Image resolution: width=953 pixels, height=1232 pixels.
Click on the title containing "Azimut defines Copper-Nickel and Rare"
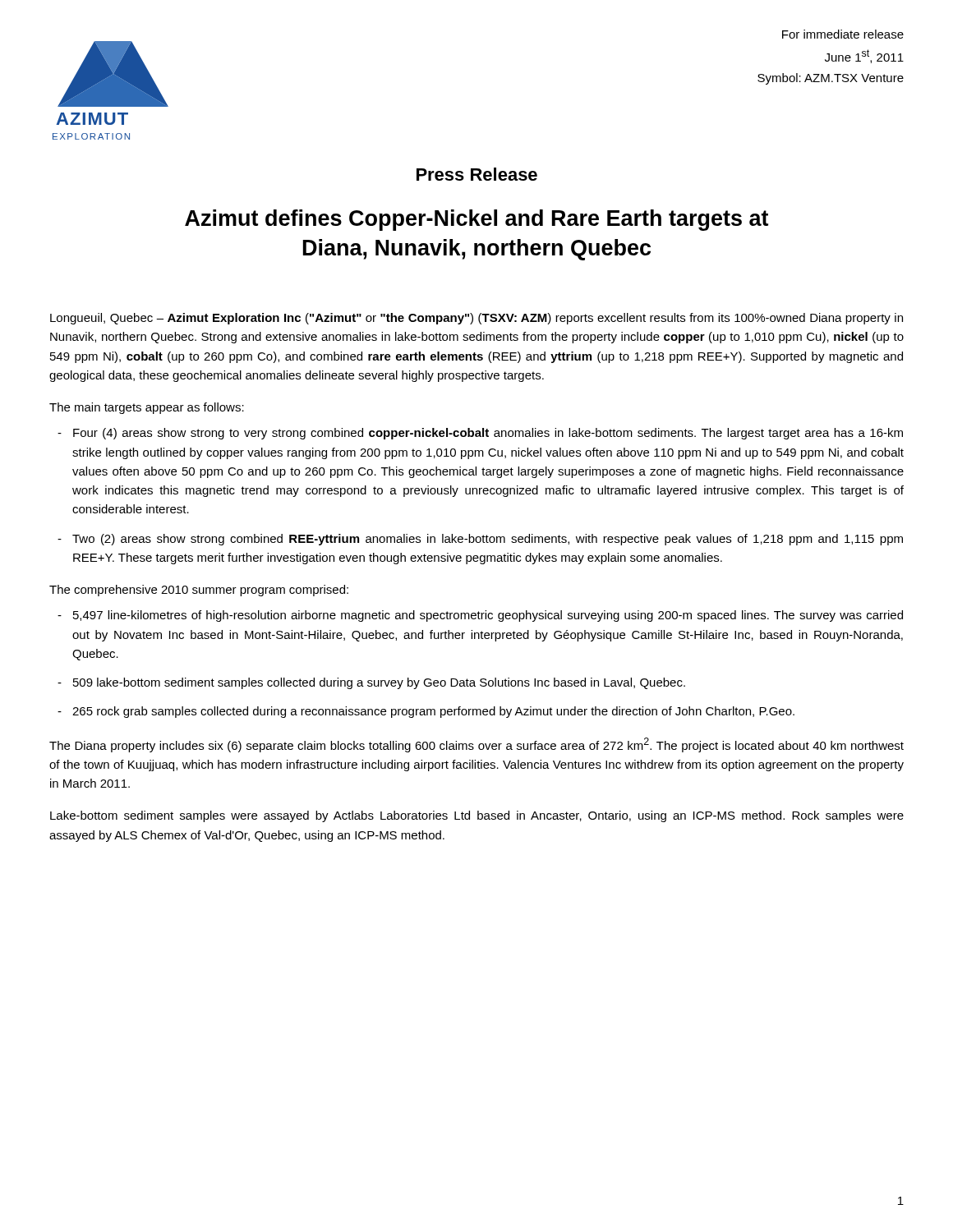click(x=476, y=234)
